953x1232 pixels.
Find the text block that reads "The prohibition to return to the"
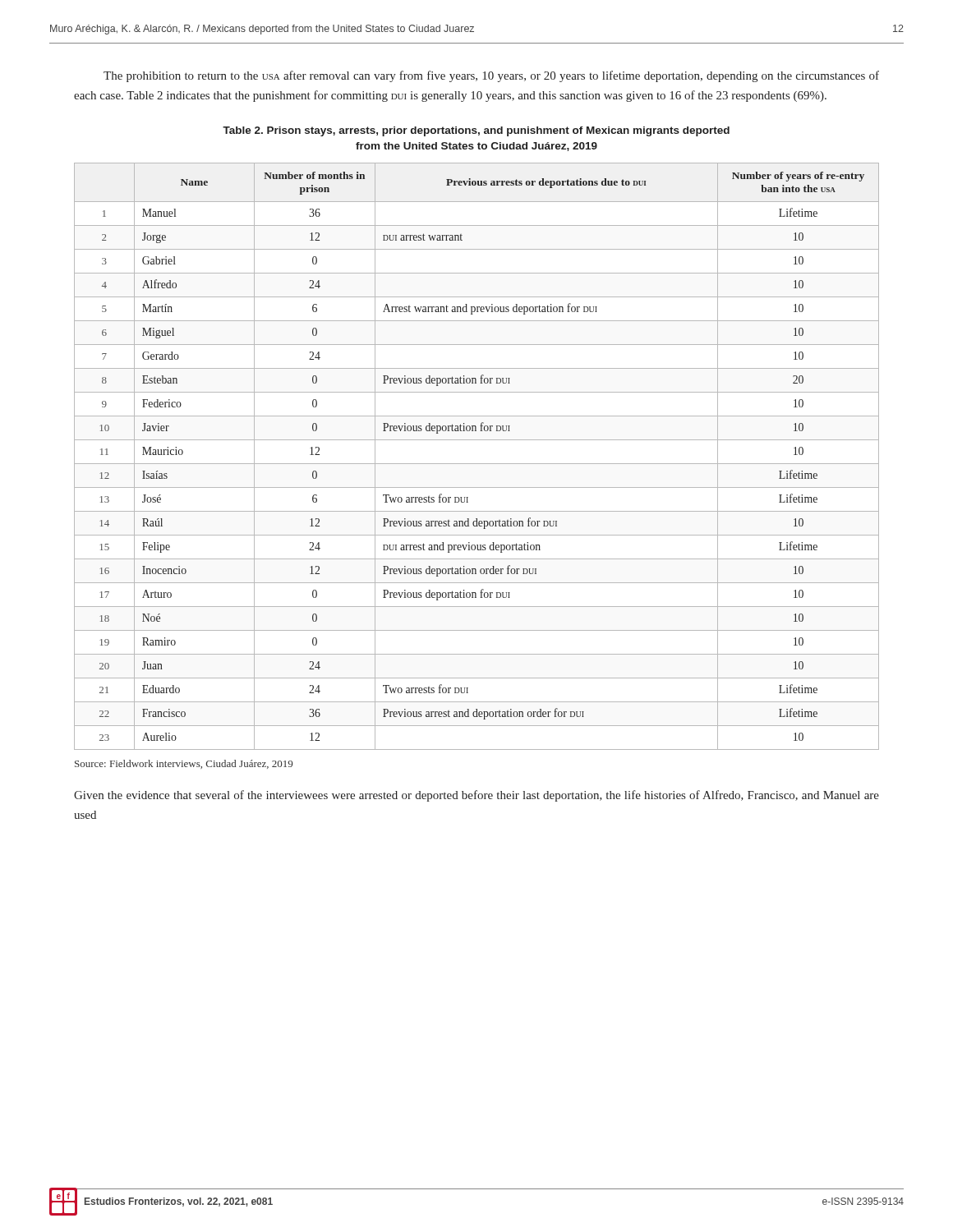(x=476, y=85)
